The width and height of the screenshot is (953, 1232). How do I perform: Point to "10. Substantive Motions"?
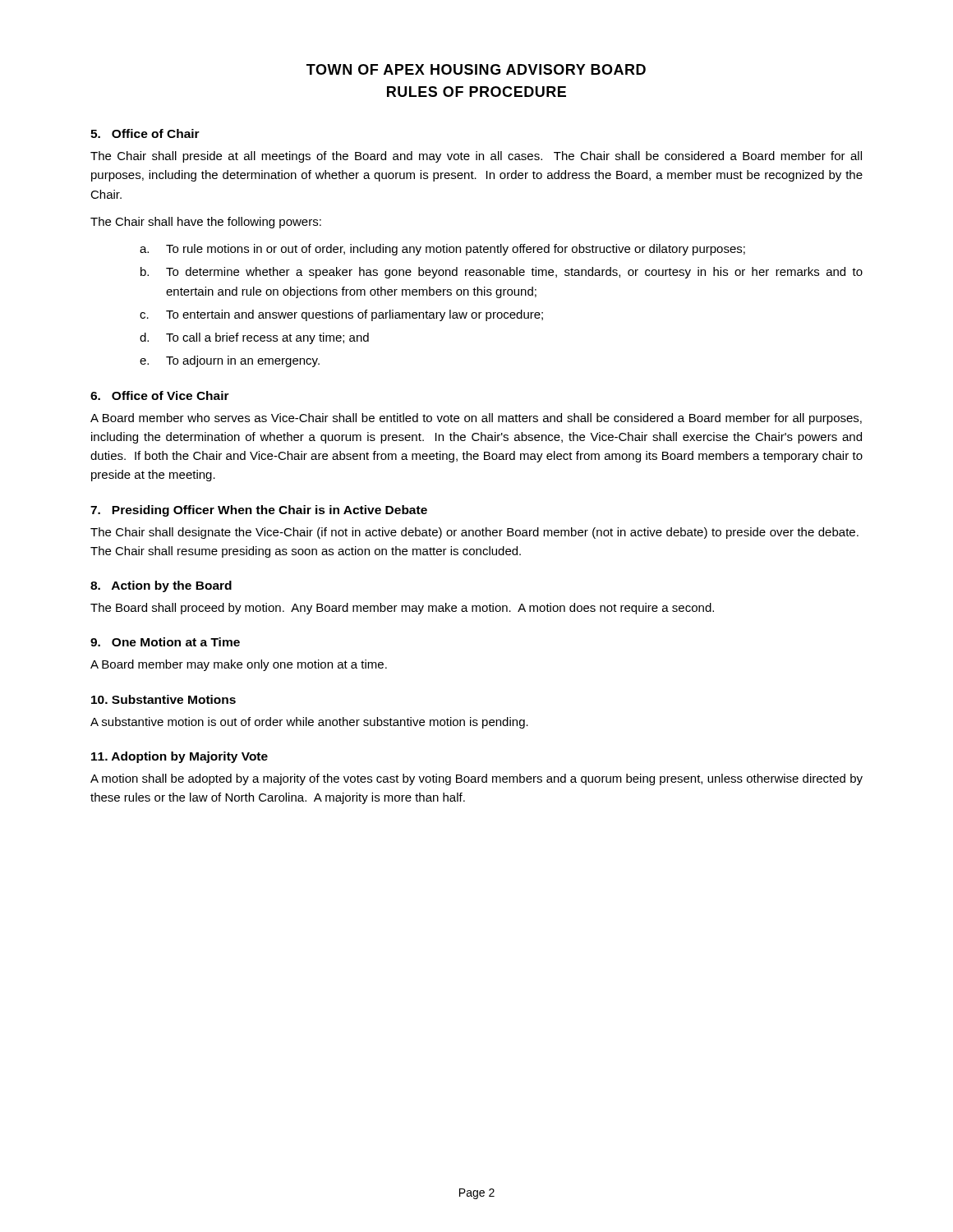point(163,699)
